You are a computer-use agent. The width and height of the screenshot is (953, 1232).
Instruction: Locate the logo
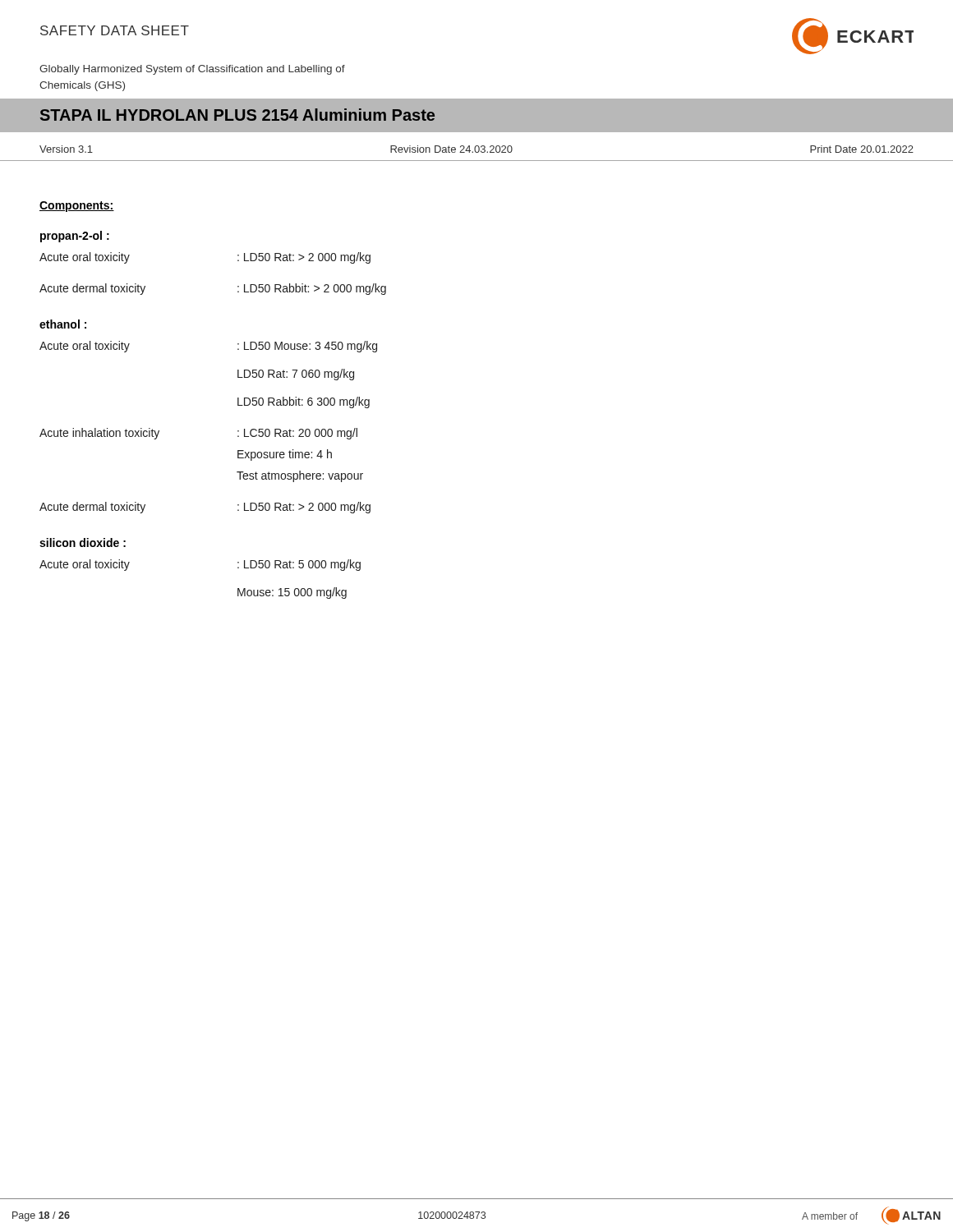point(852,38)
